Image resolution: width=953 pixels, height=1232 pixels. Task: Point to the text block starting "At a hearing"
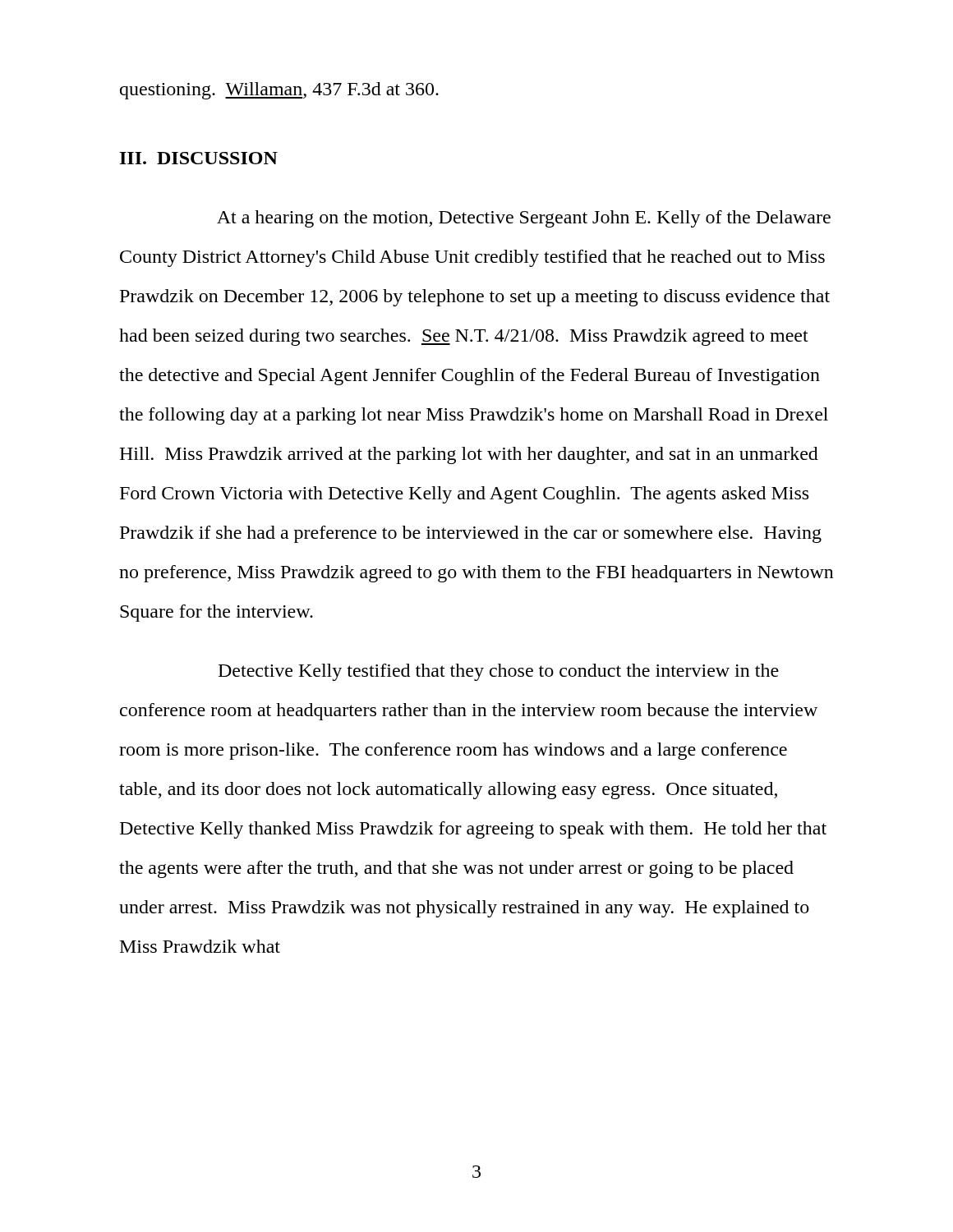tap(476, 414)
